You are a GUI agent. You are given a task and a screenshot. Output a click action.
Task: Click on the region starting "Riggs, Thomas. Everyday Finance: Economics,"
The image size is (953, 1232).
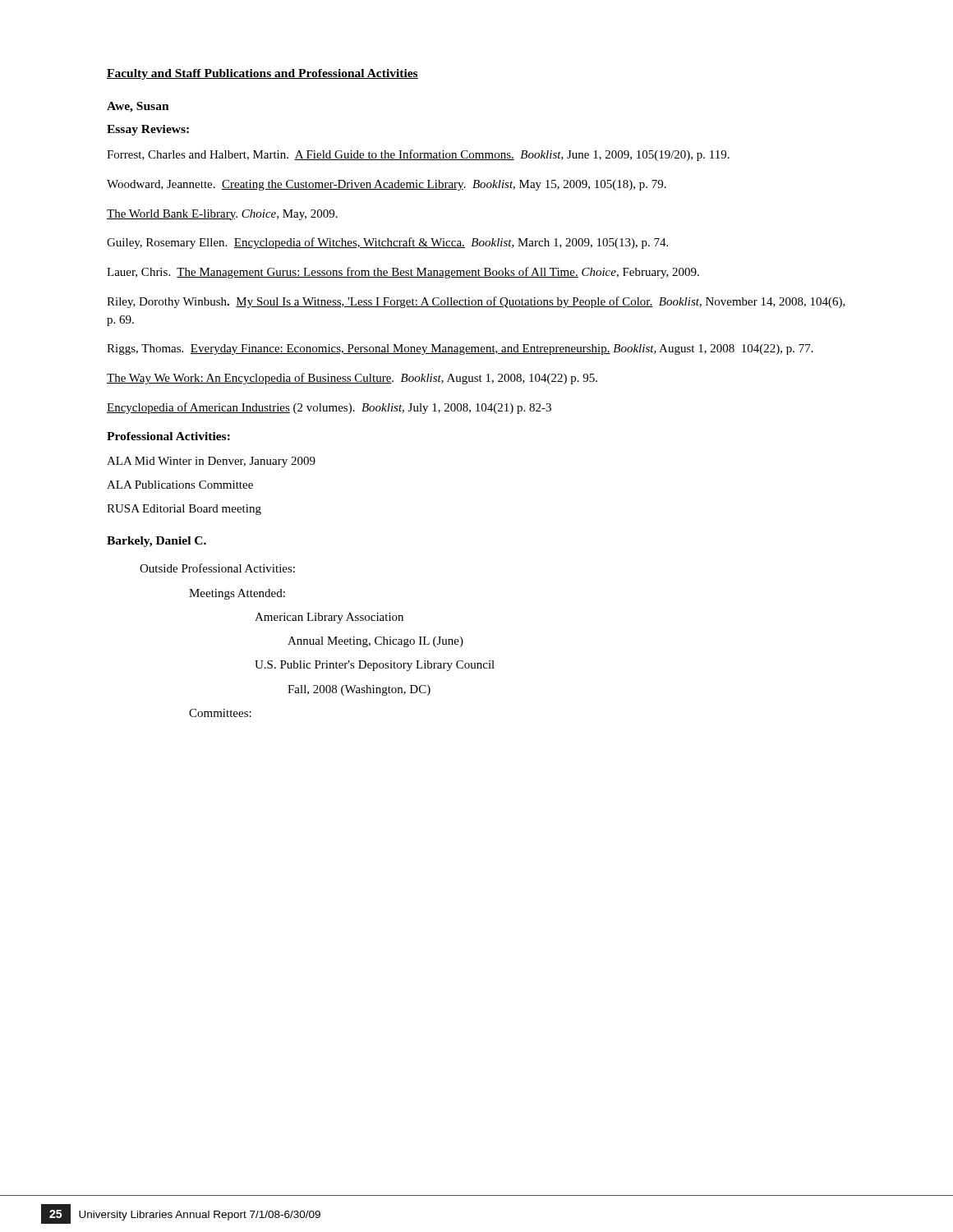pyautogui.click(x=460, y=348)
